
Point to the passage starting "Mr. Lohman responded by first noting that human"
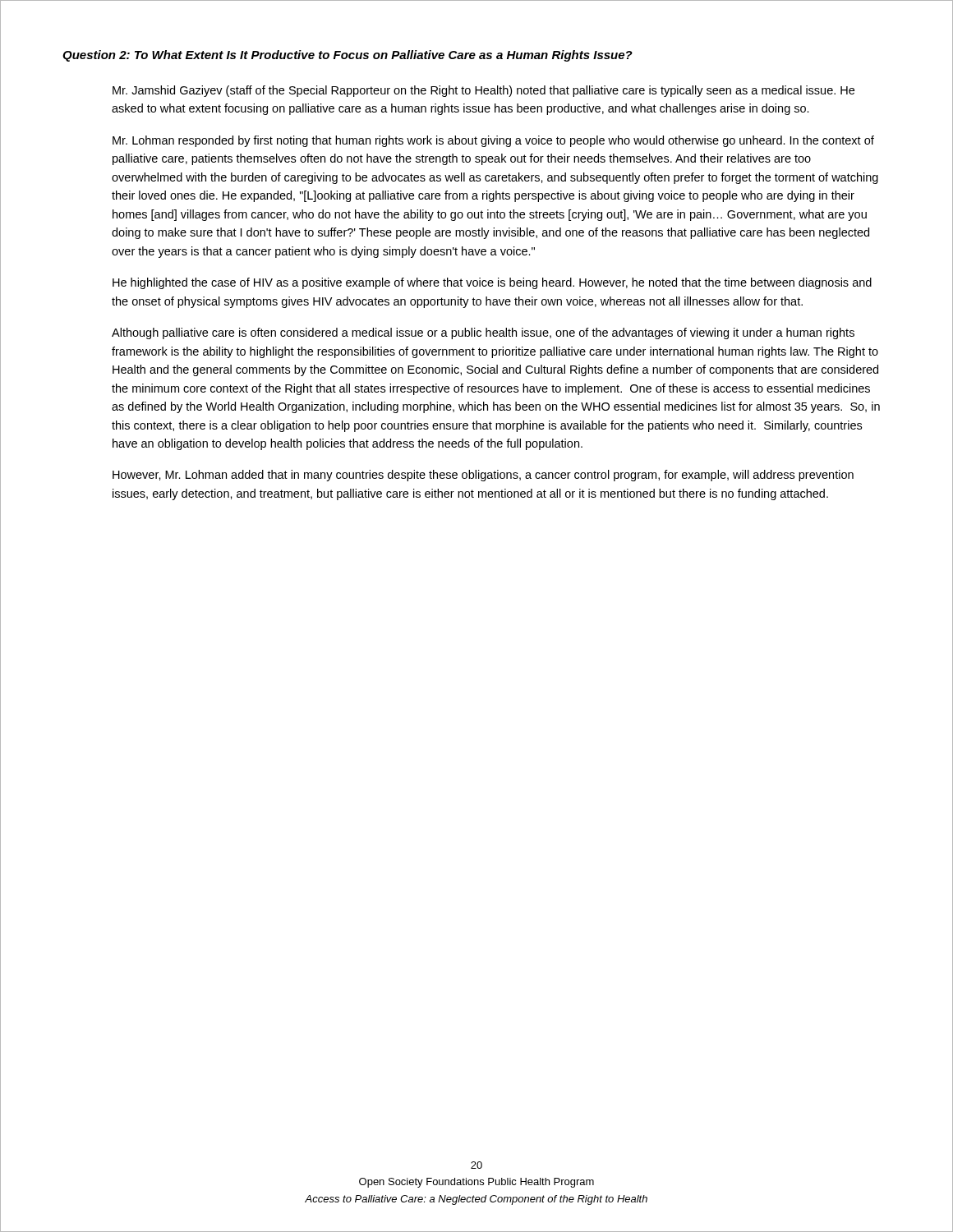[495, 196]
